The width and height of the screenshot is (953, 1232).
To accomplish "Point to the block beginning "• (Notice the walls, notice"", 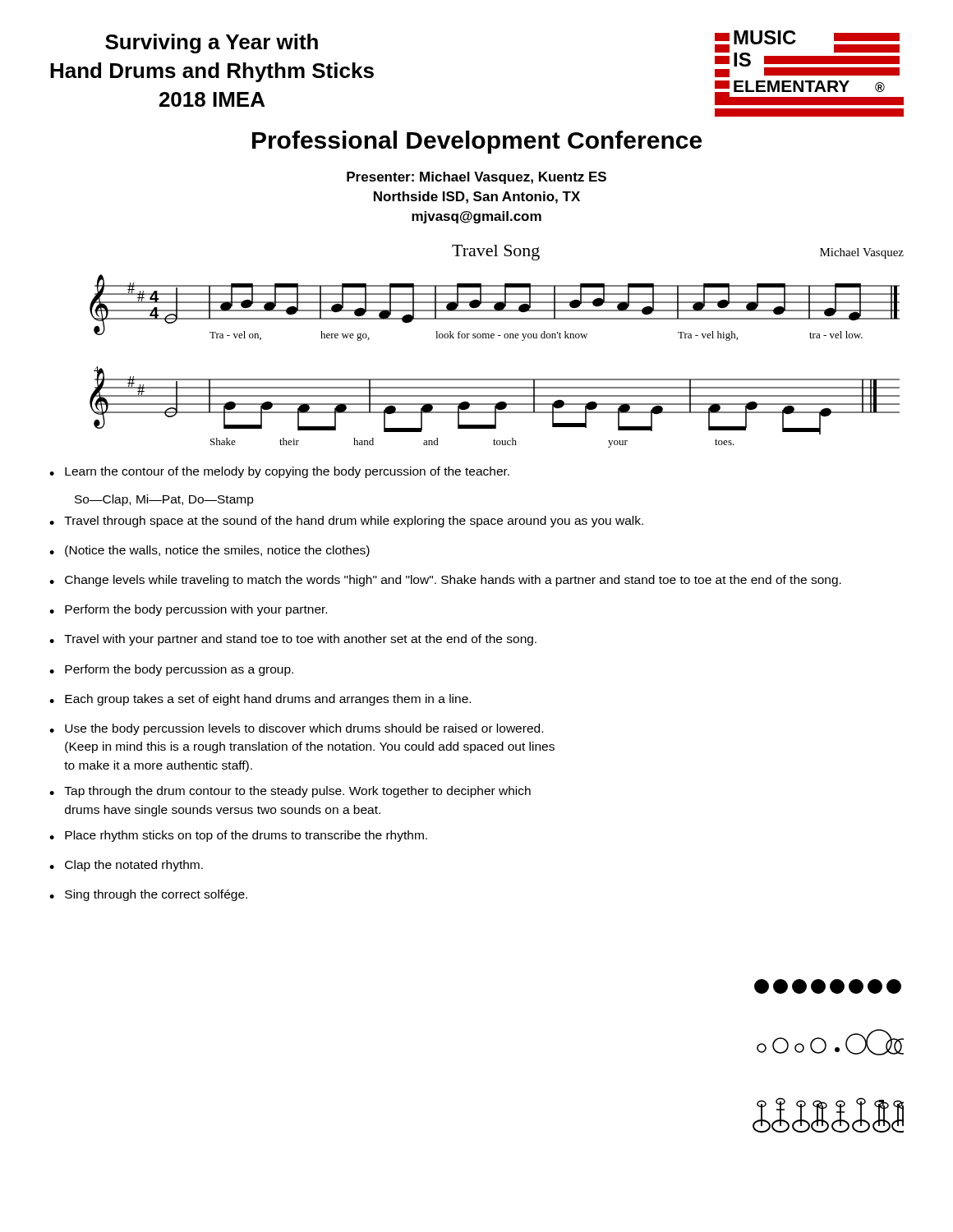I will pos(210,553).
